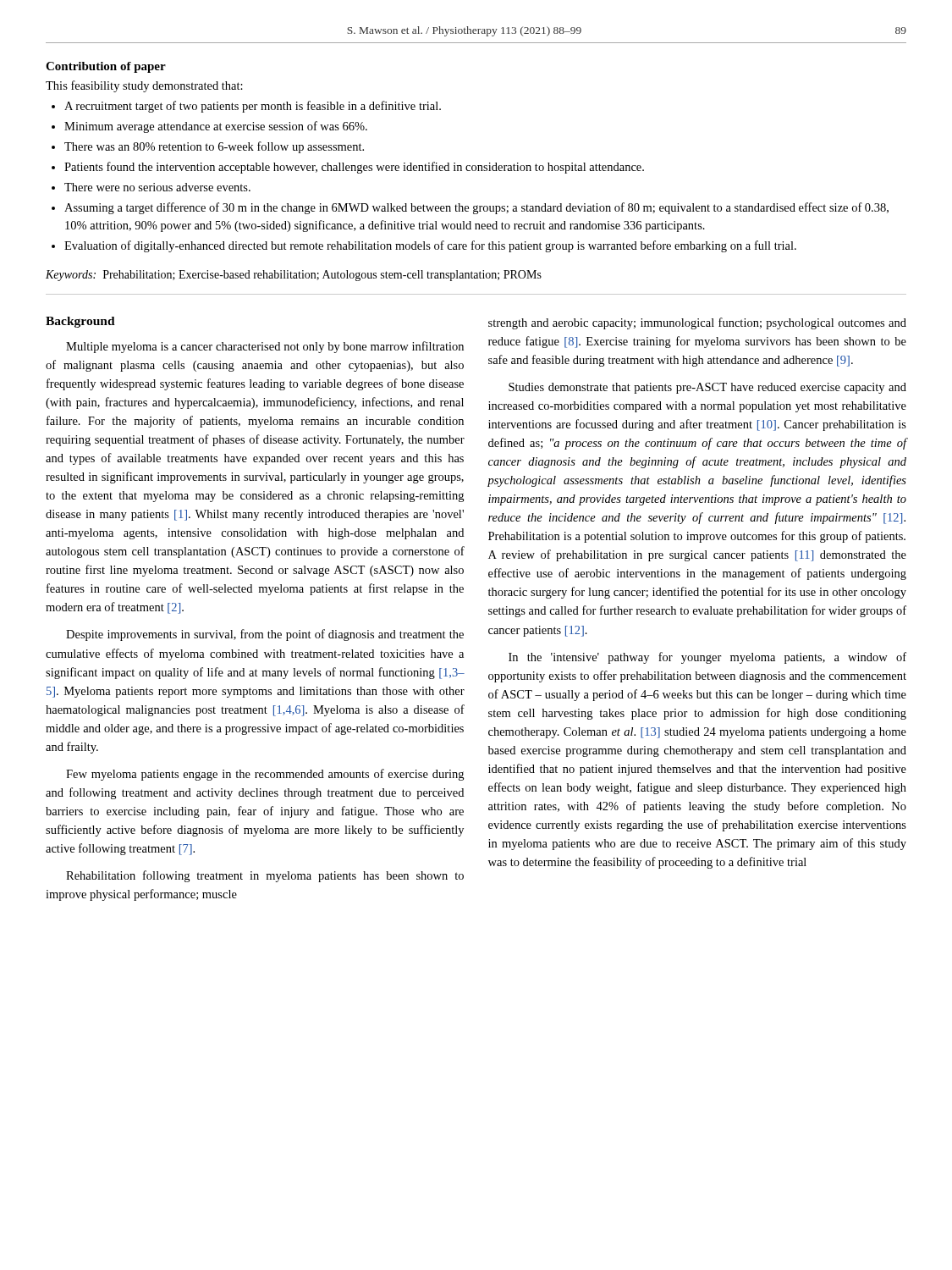This screenshot has height=1270, width=952.
Task: Click on the text block containing "Despite improvements in survival, from the point of"
Action: click(255, 690)
